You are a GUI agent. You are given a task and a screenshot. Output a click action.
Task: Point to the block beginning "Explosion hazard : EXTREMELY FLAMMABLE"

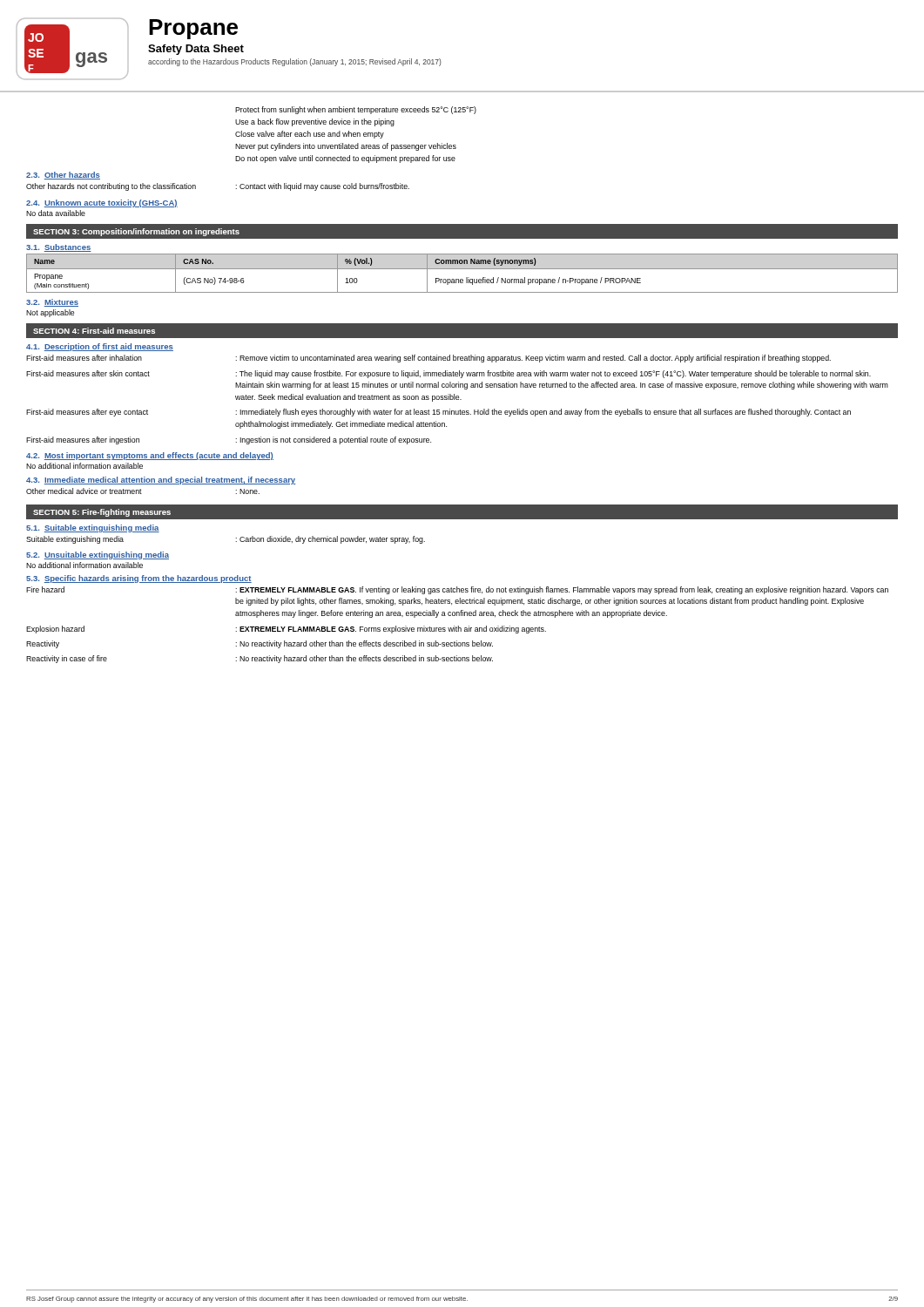tap(286, 630)
